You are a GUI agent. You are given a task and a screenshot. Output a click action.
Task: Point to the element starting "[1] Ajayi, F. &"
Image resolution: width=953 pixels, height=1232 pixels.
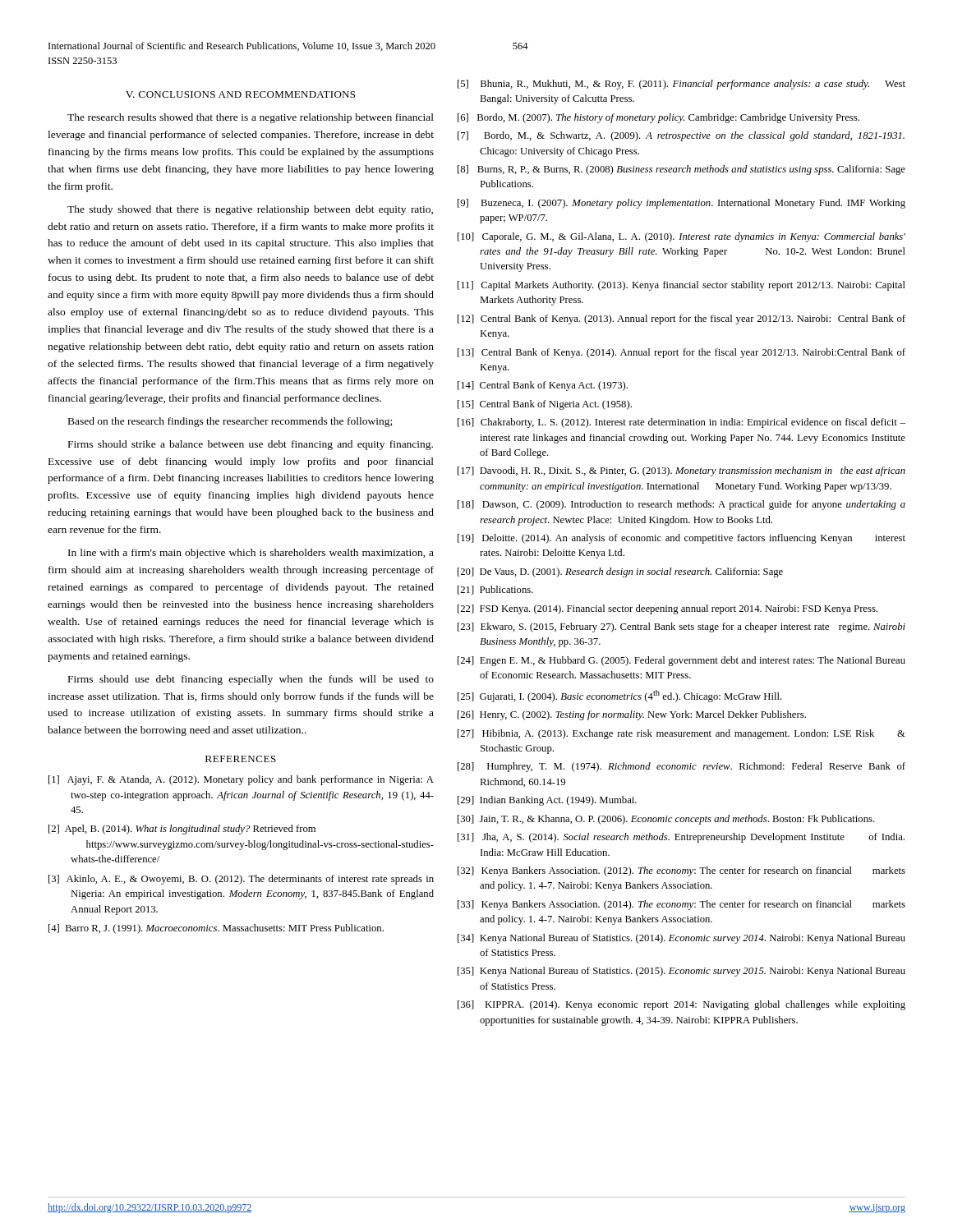click(241, 854)
